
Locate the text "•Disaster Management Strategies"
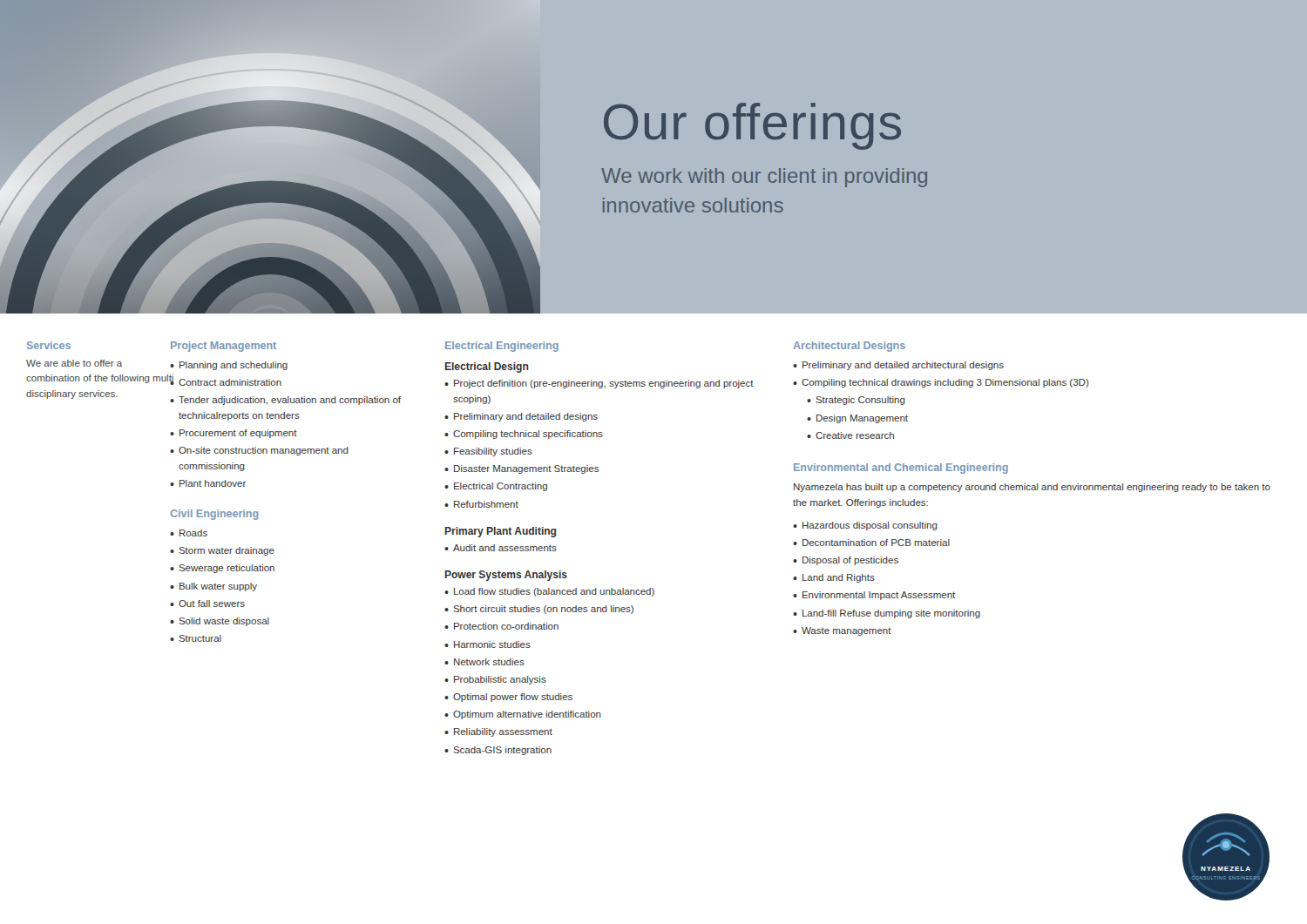[522, 470]
